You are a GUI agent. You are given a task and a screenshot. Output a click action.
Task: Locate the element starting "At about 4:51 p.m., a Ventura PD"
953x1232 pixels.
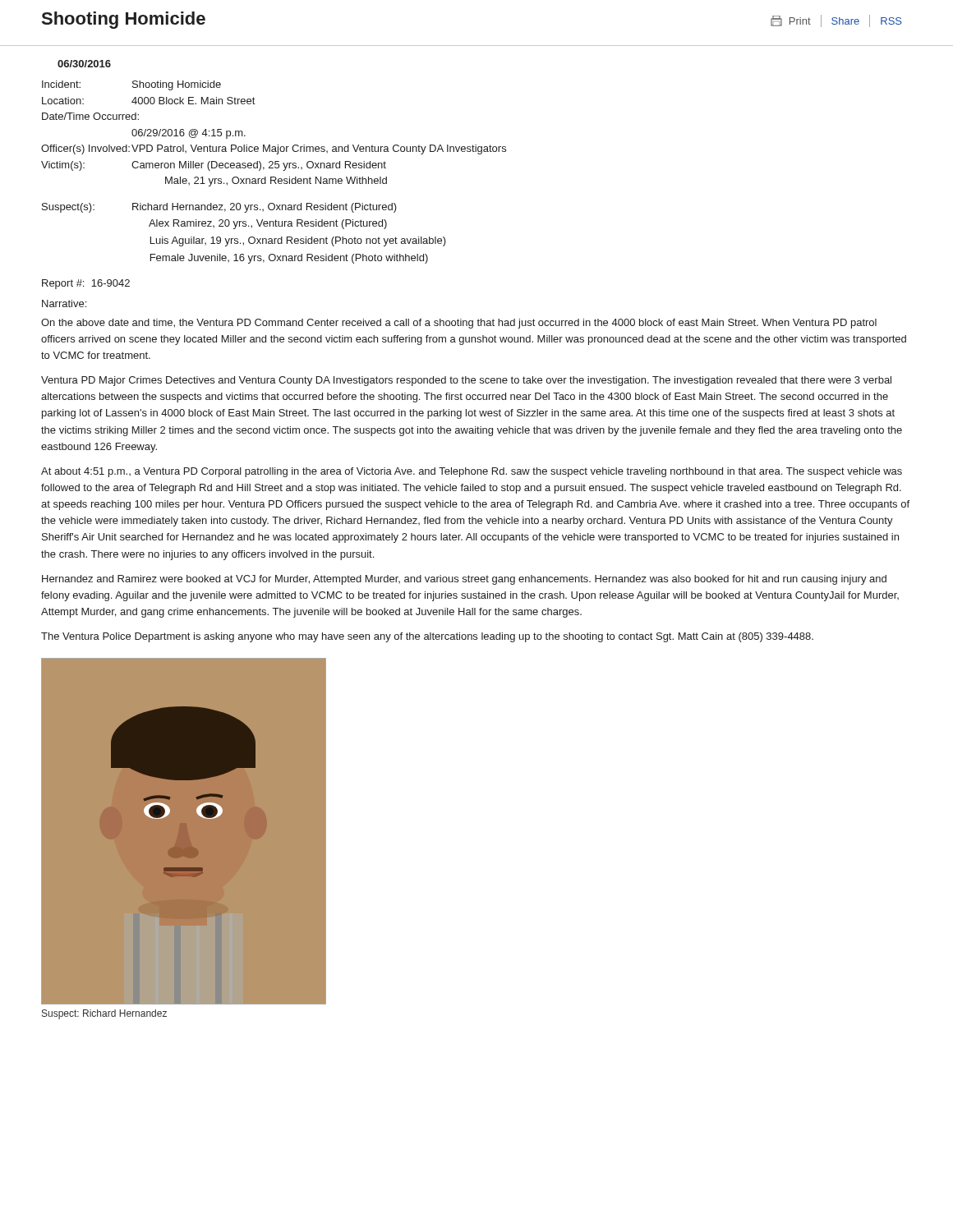[x=475, y=512]
